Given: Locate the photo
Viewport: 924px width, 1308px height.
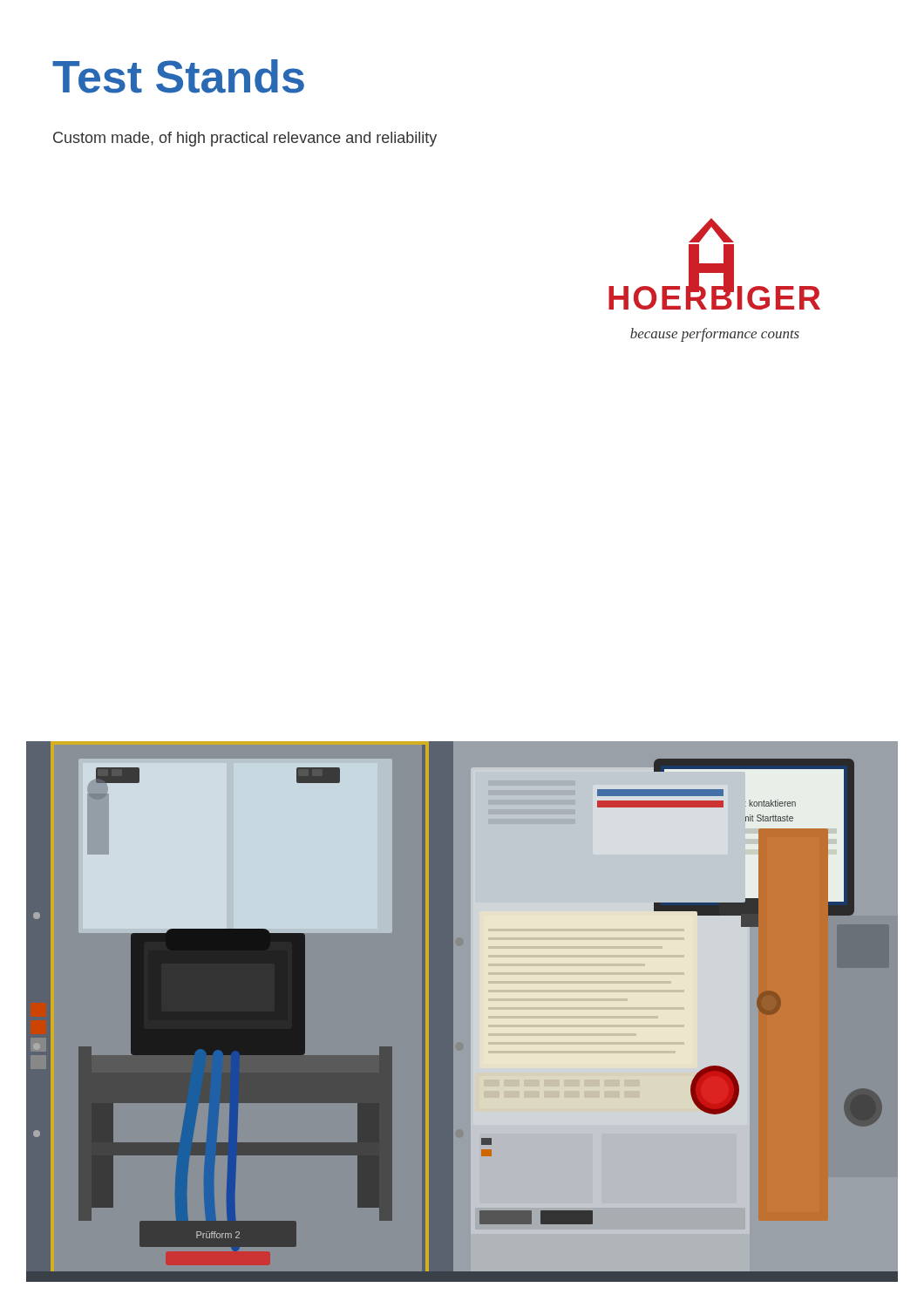Looking at the screenshot, I should (x=462, y=1012).
